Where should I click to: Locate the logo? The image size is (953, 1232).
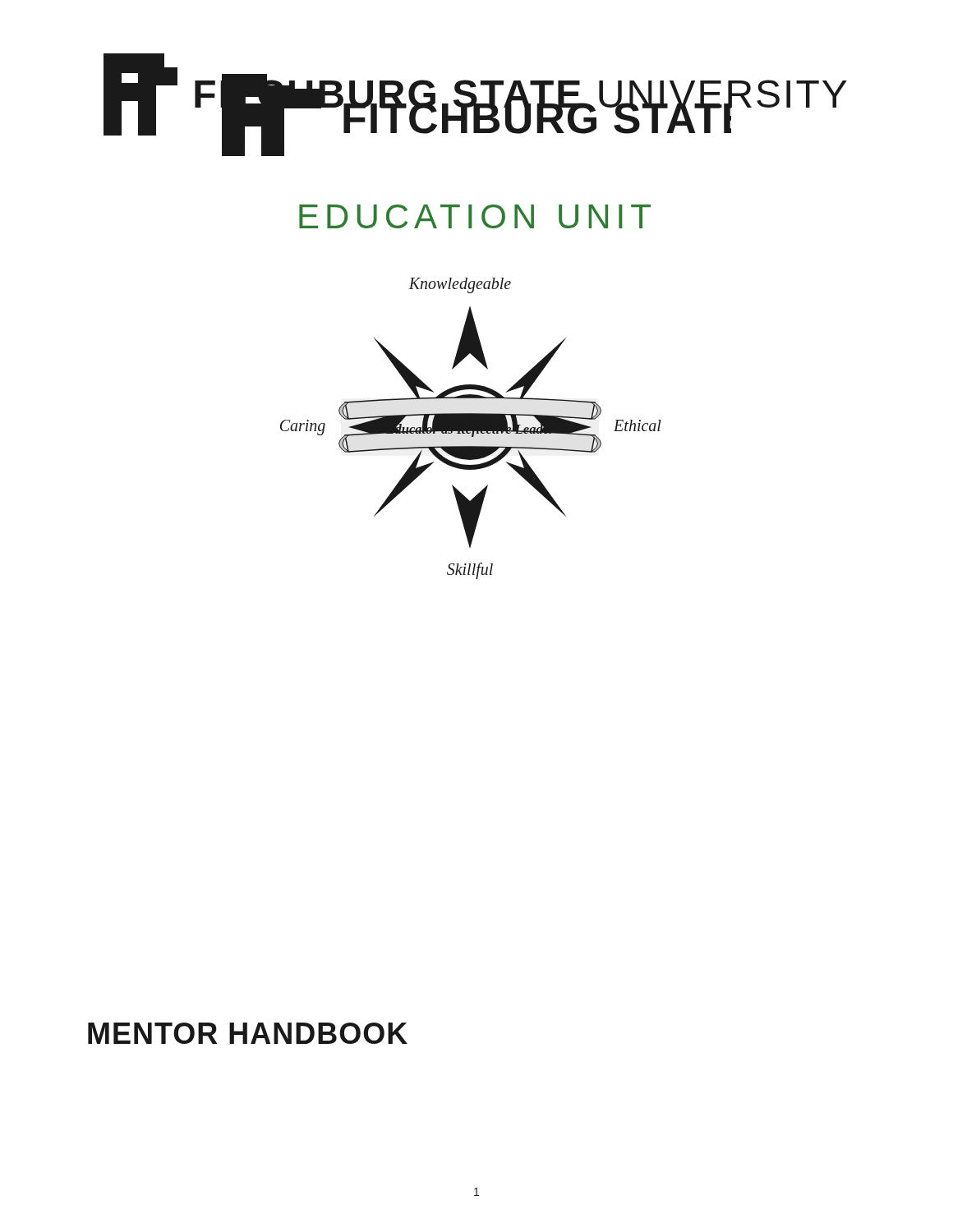pyautogui.click(x=476, y=119)
